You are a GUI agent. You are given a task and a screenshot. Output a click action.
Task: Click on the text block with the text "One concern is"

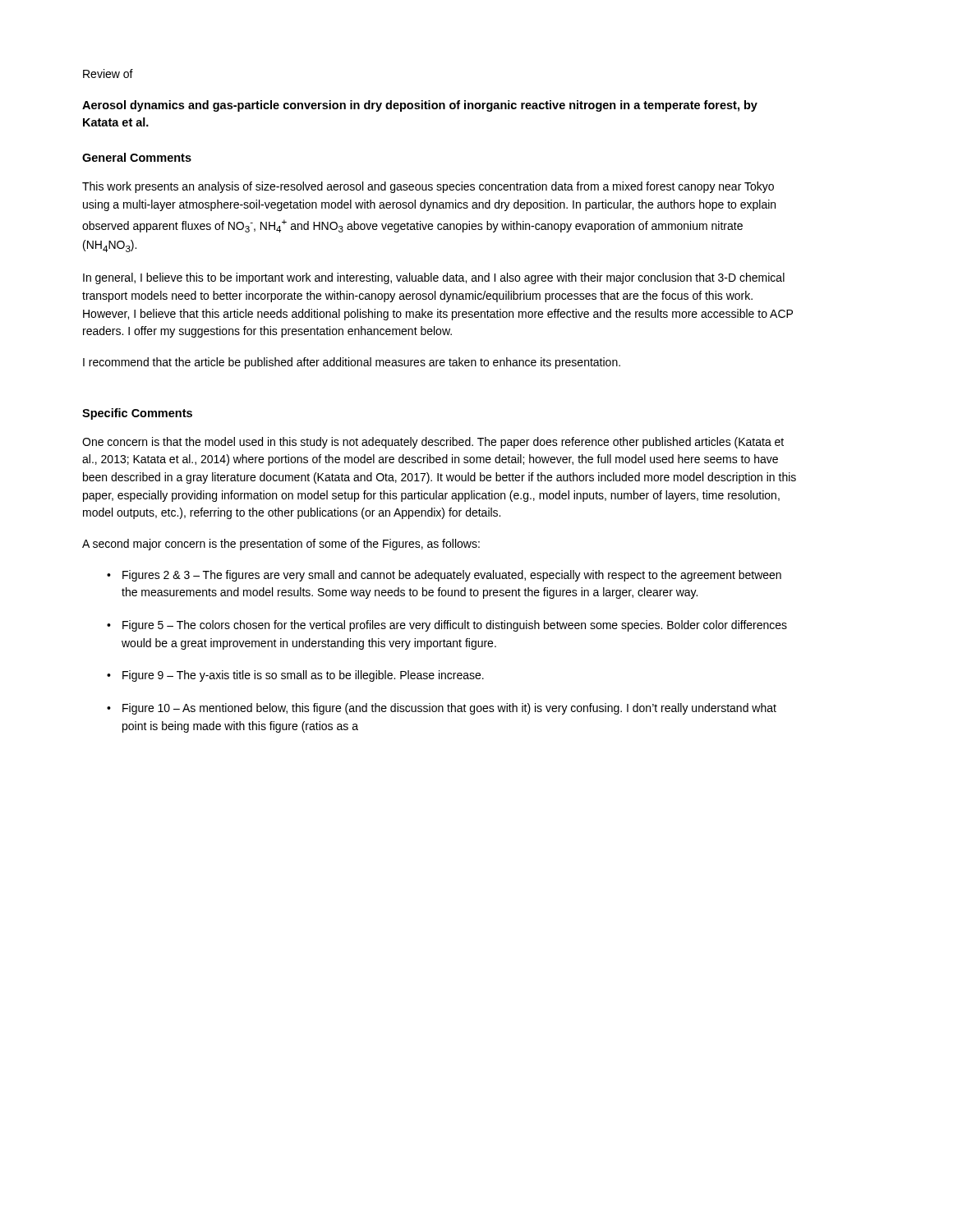click(x=439, y=477)
